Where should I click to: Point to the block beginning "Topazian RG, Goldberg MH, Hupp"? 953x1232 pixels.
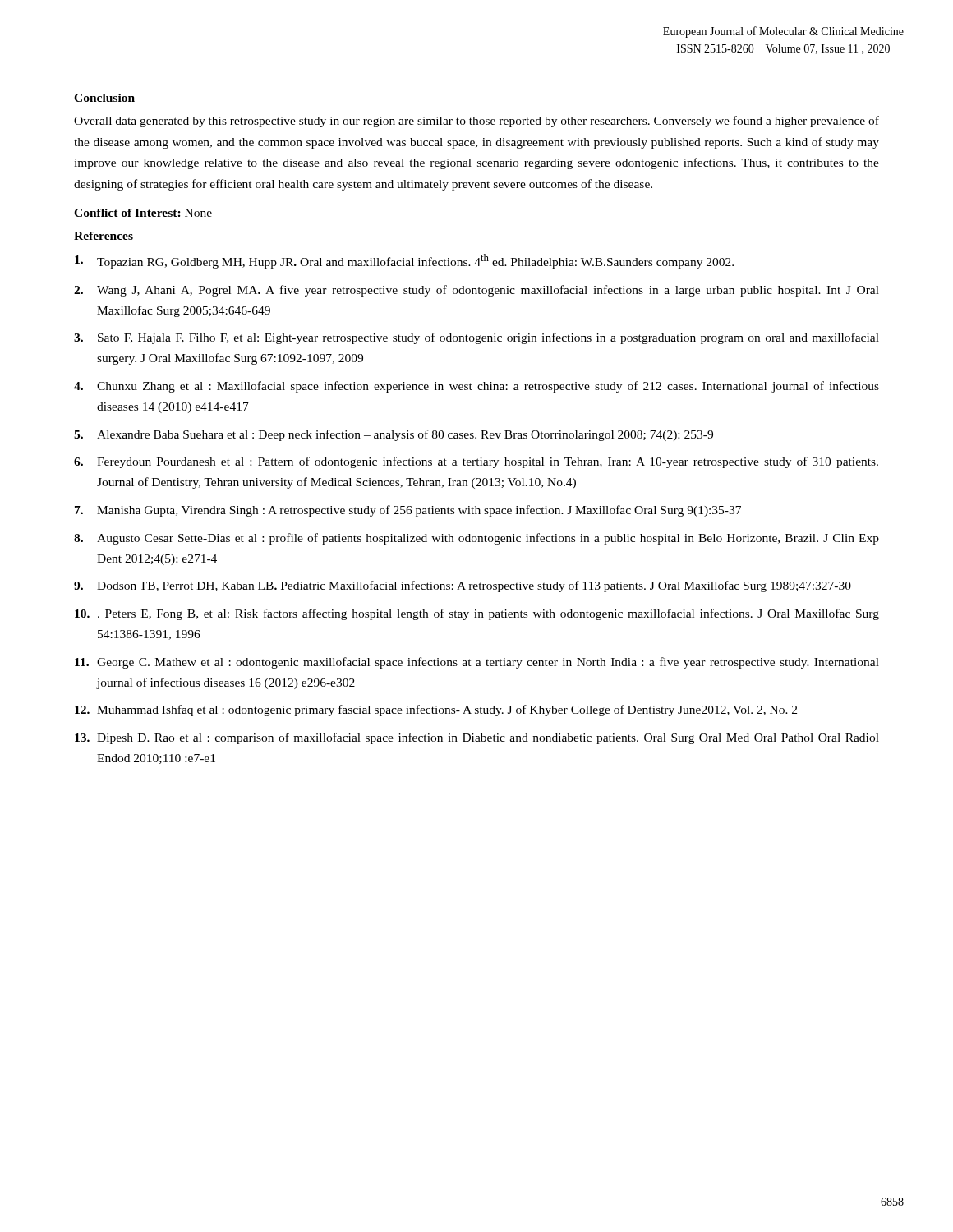click(476, 261)
